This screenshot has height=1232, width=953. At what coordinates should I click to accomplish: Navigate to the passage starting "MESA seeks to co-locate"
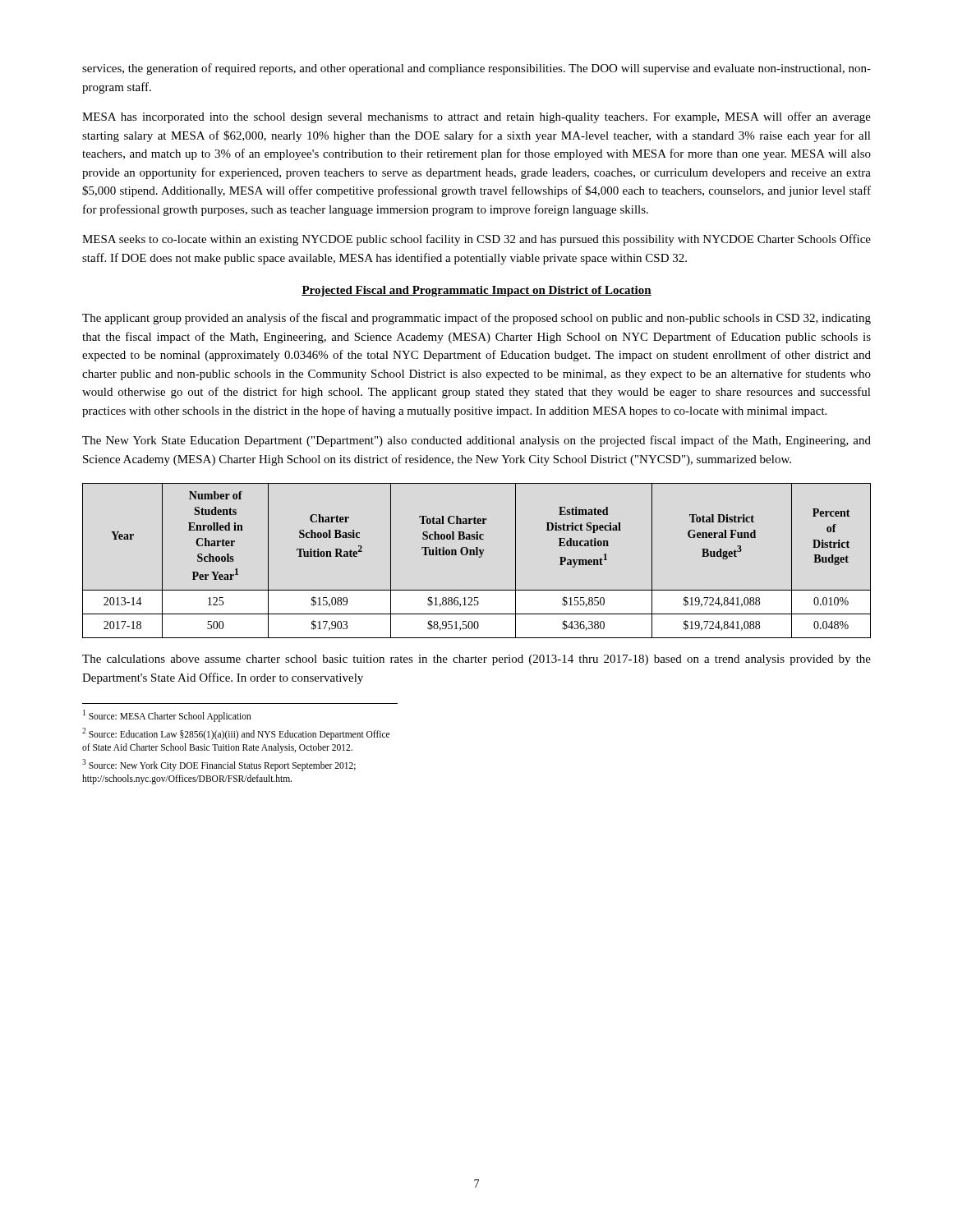[x=476, y=248]
